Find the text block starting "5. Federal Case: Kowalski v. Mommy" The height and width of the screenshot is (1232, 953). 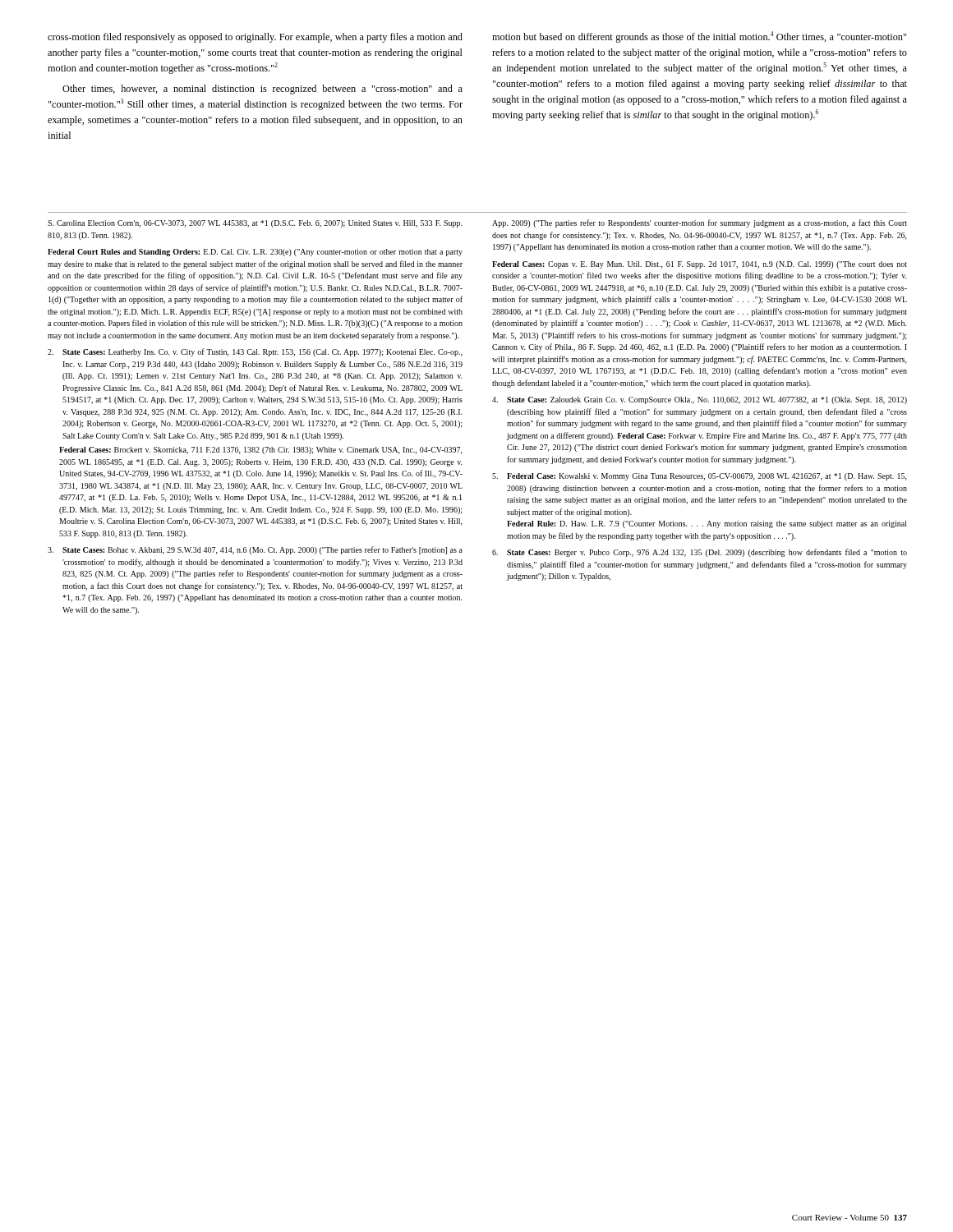coord(700,506)
